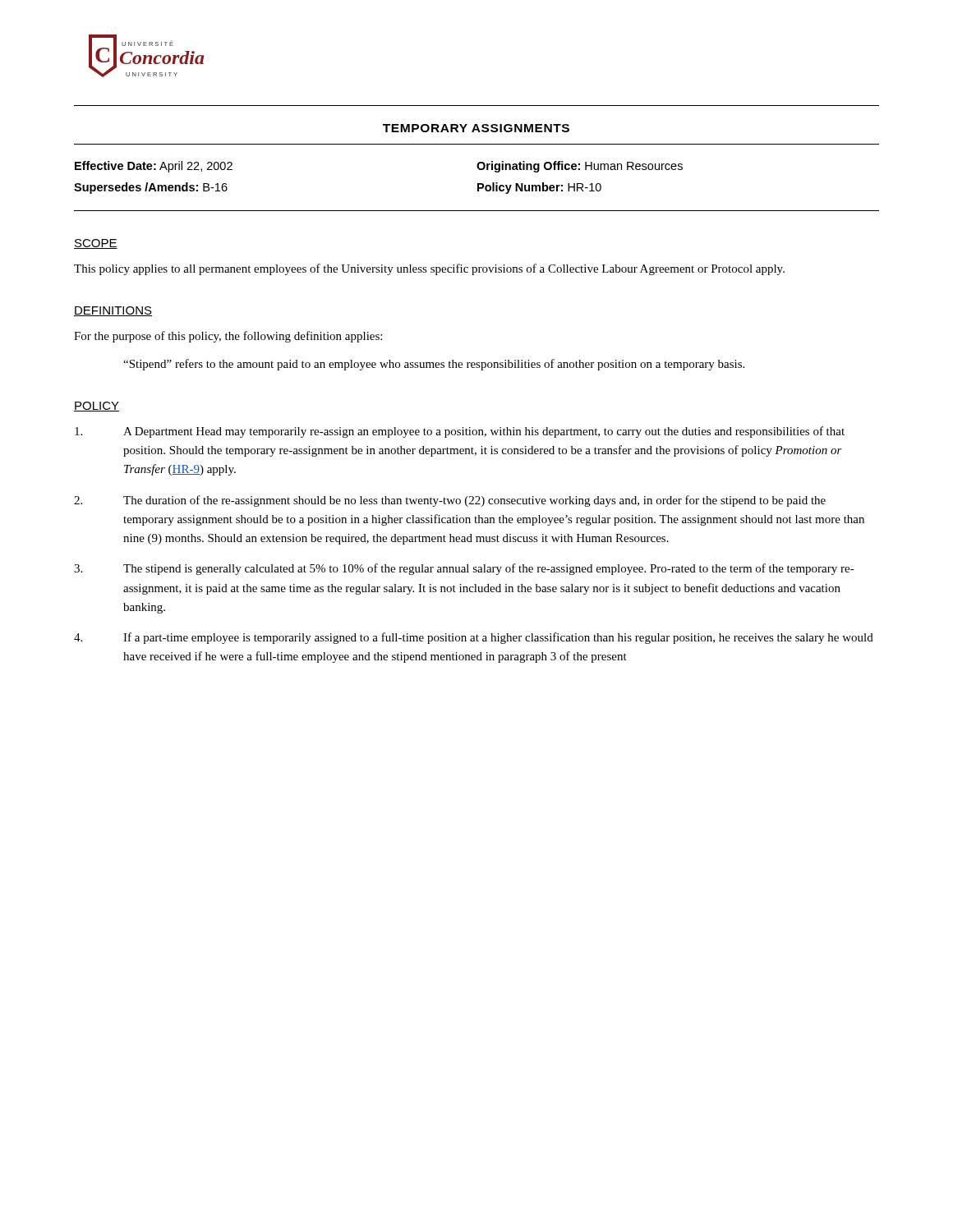Select the logo

click(476, 53)
